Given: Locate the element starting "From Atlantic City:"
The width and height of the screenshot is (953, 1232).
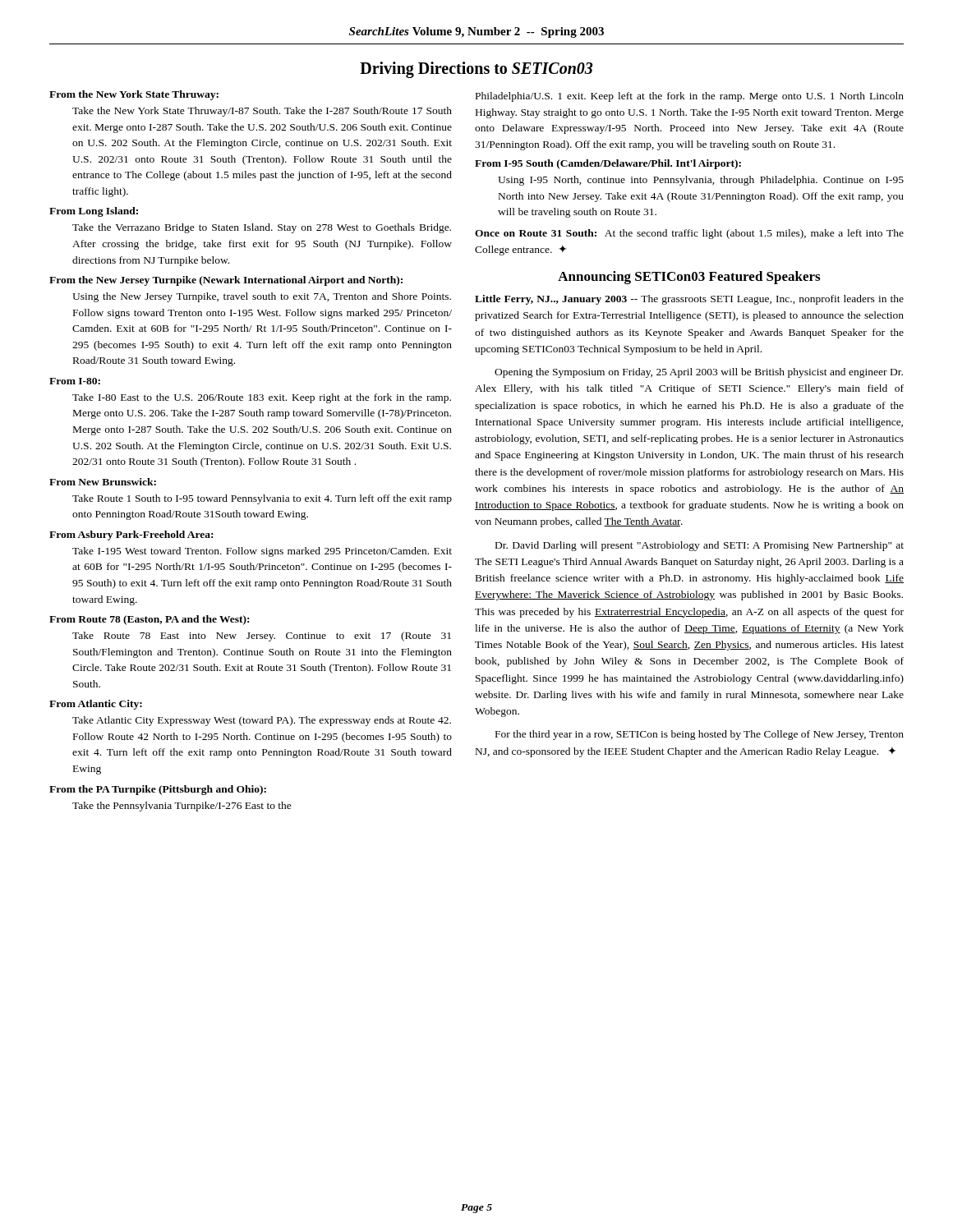Looking at the screenshot, I should coord(96,704).
